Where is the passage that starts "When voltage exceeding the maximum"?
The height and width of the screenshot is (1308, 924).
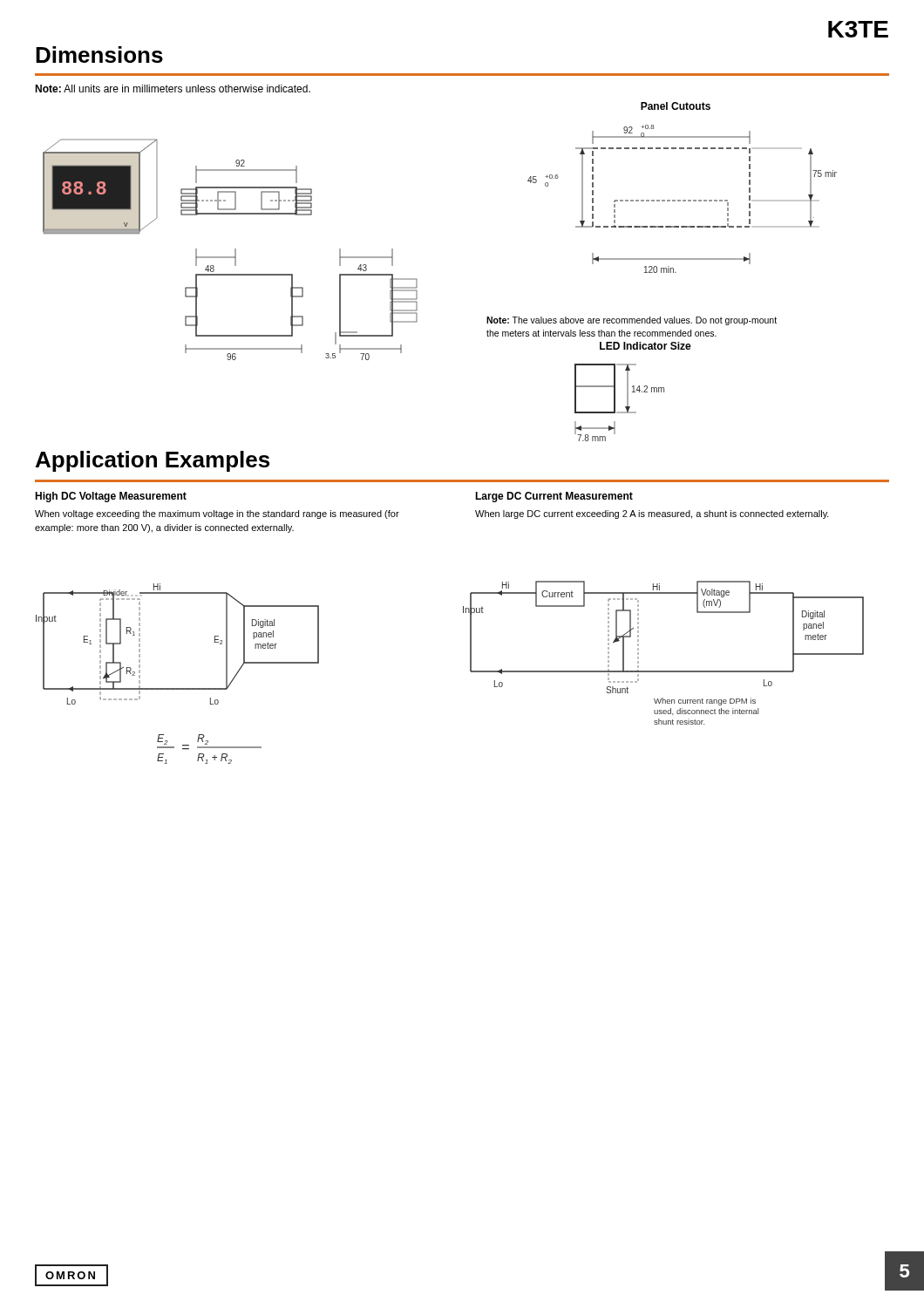click(x=217, y=521)
